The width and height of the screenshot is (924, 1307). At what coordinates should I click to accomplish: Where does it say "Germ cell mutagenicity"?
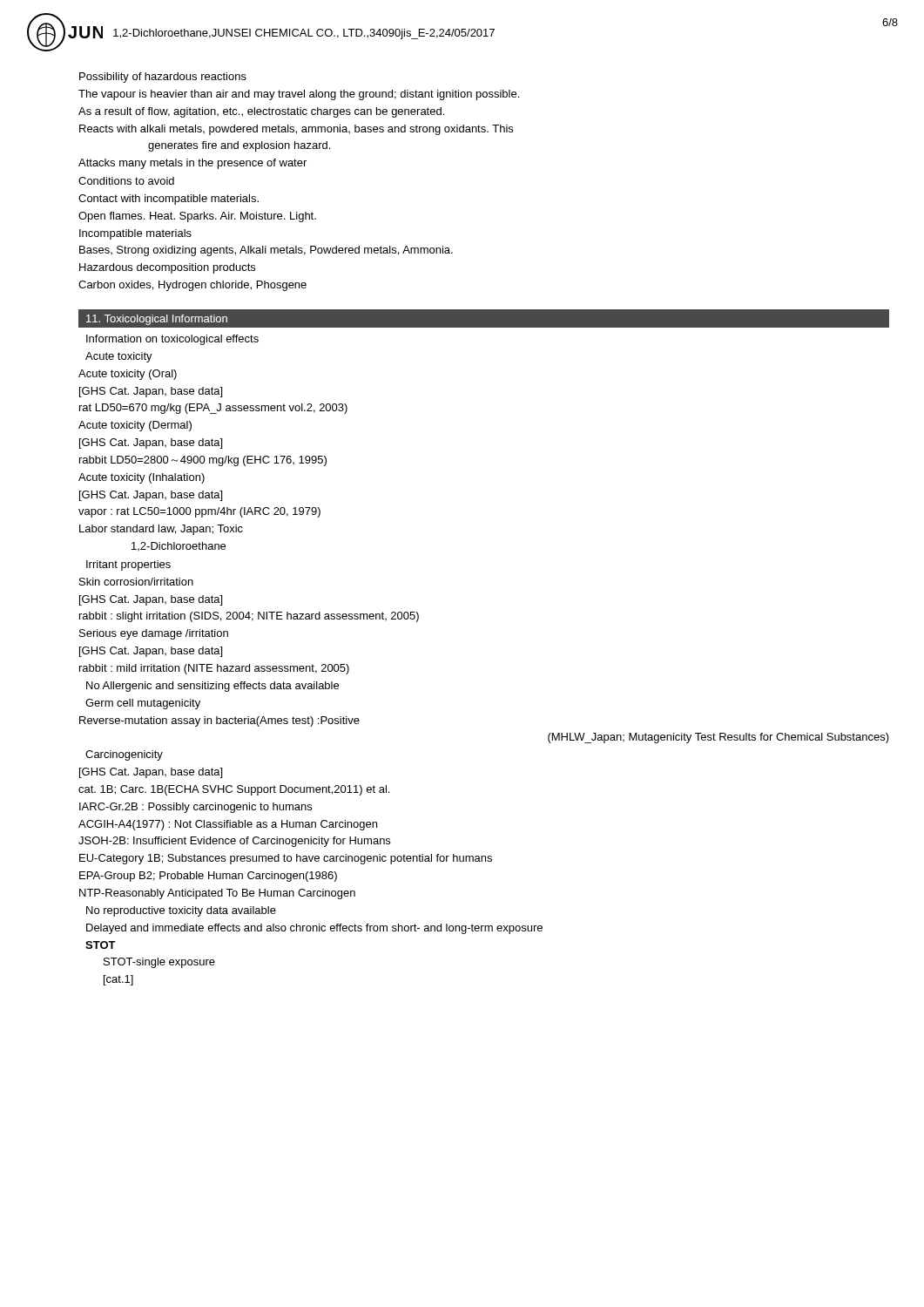pos(143,703)
